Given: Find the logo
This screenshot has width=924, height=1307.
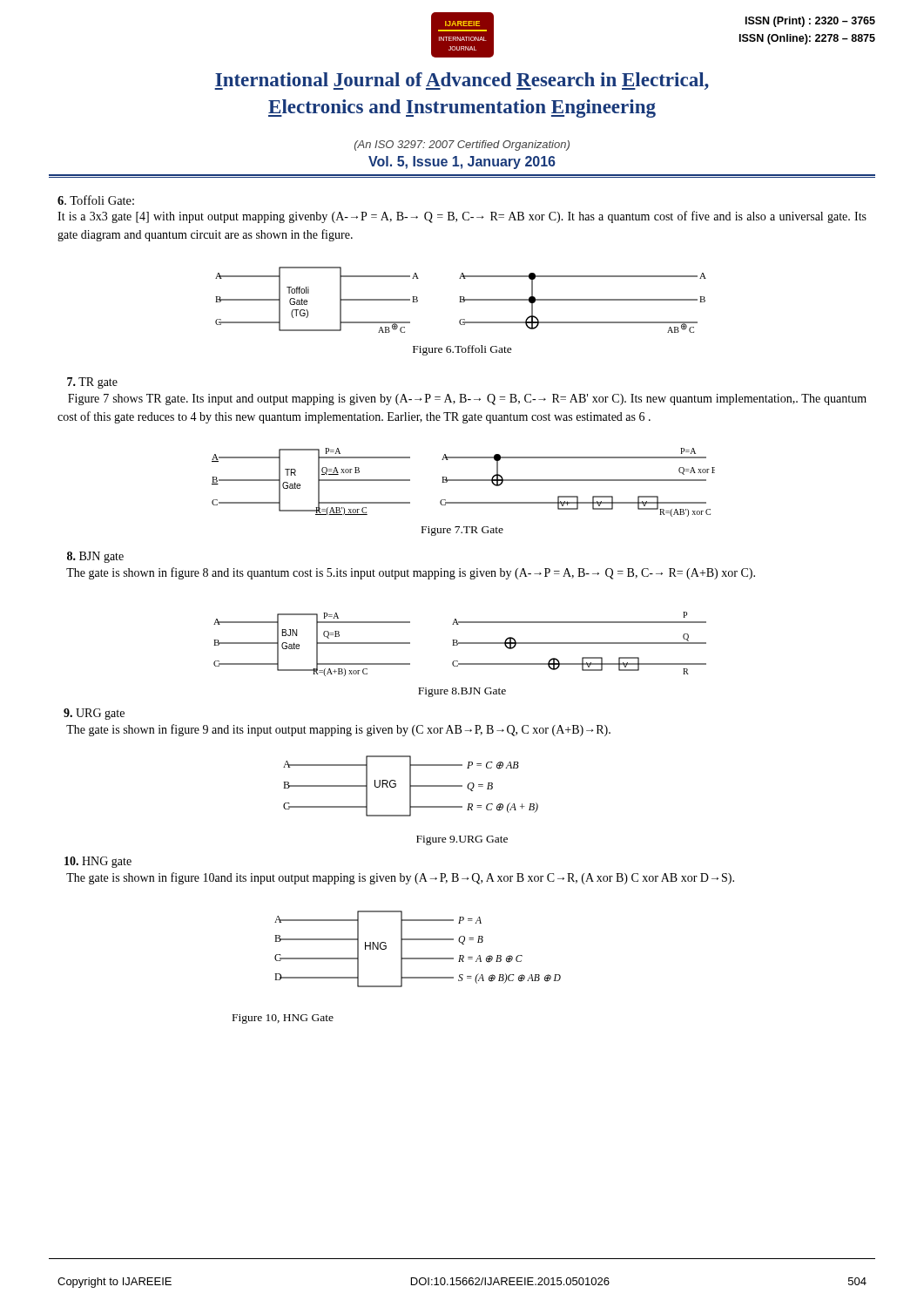Looking at the screenshot, I should tap(462, 35).
